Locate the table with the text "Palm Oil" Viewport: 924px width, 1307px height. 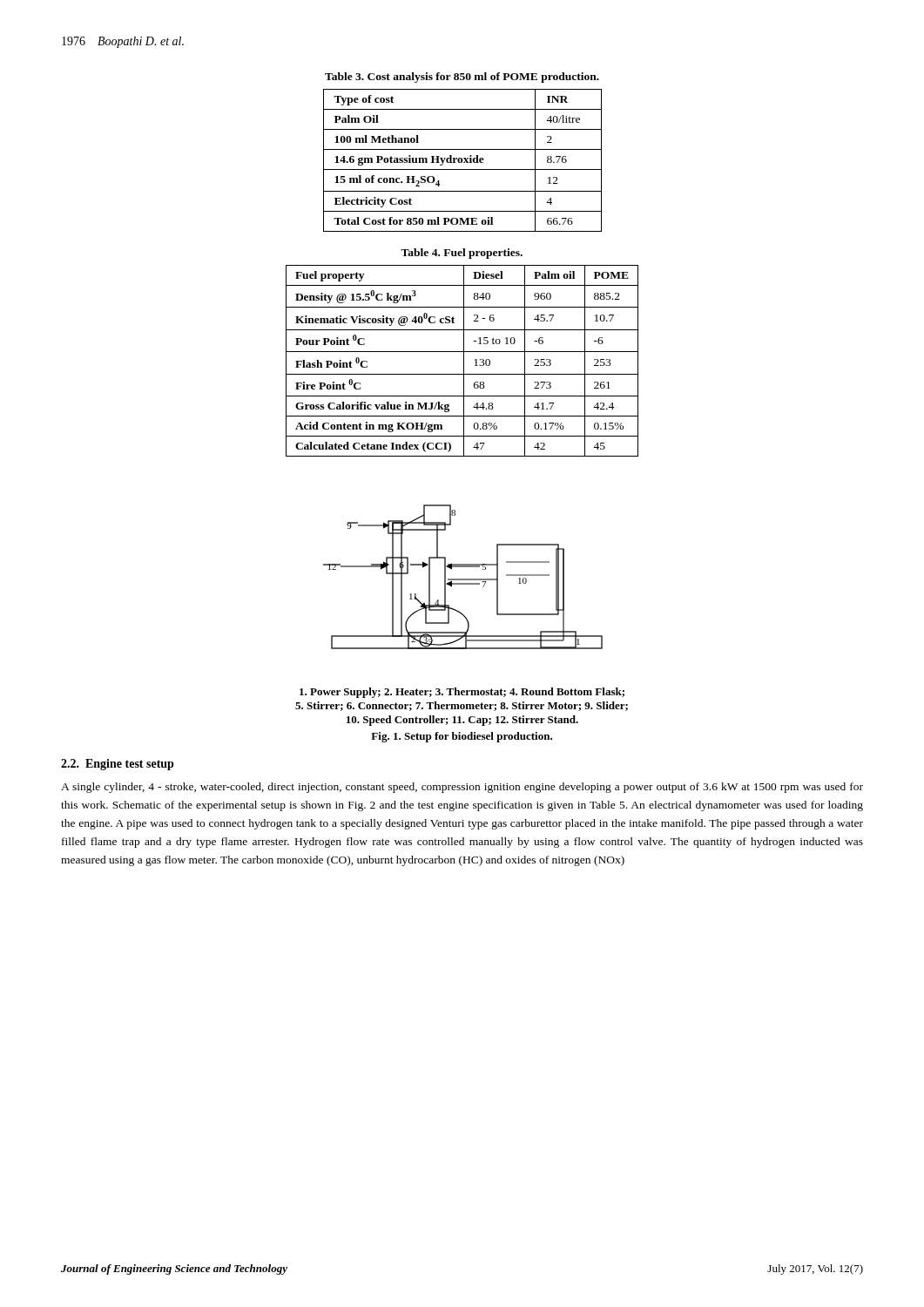462,160
